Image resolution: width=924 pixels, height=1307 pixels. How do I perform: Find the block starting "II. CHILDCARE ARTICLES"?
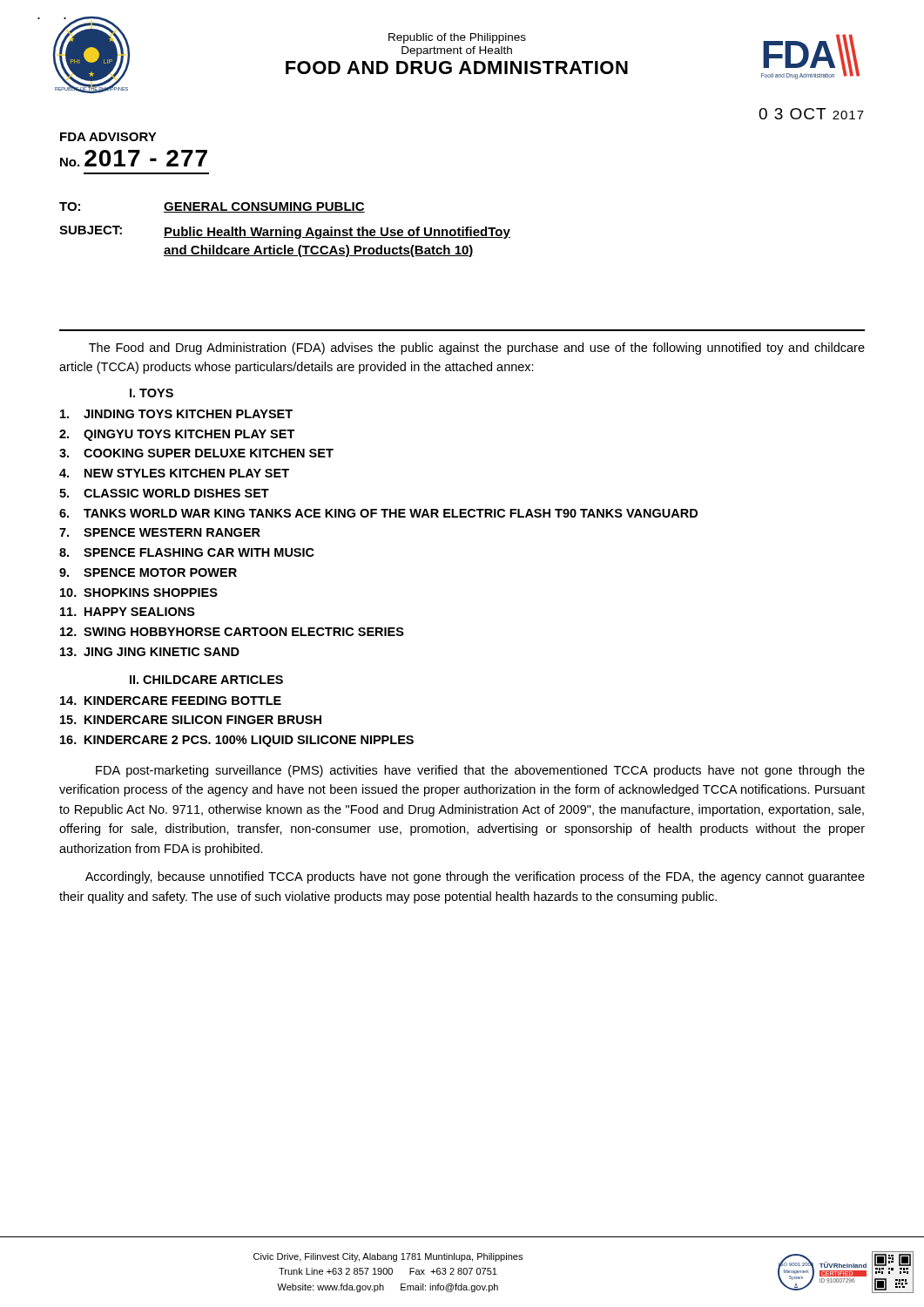(206, 679)
